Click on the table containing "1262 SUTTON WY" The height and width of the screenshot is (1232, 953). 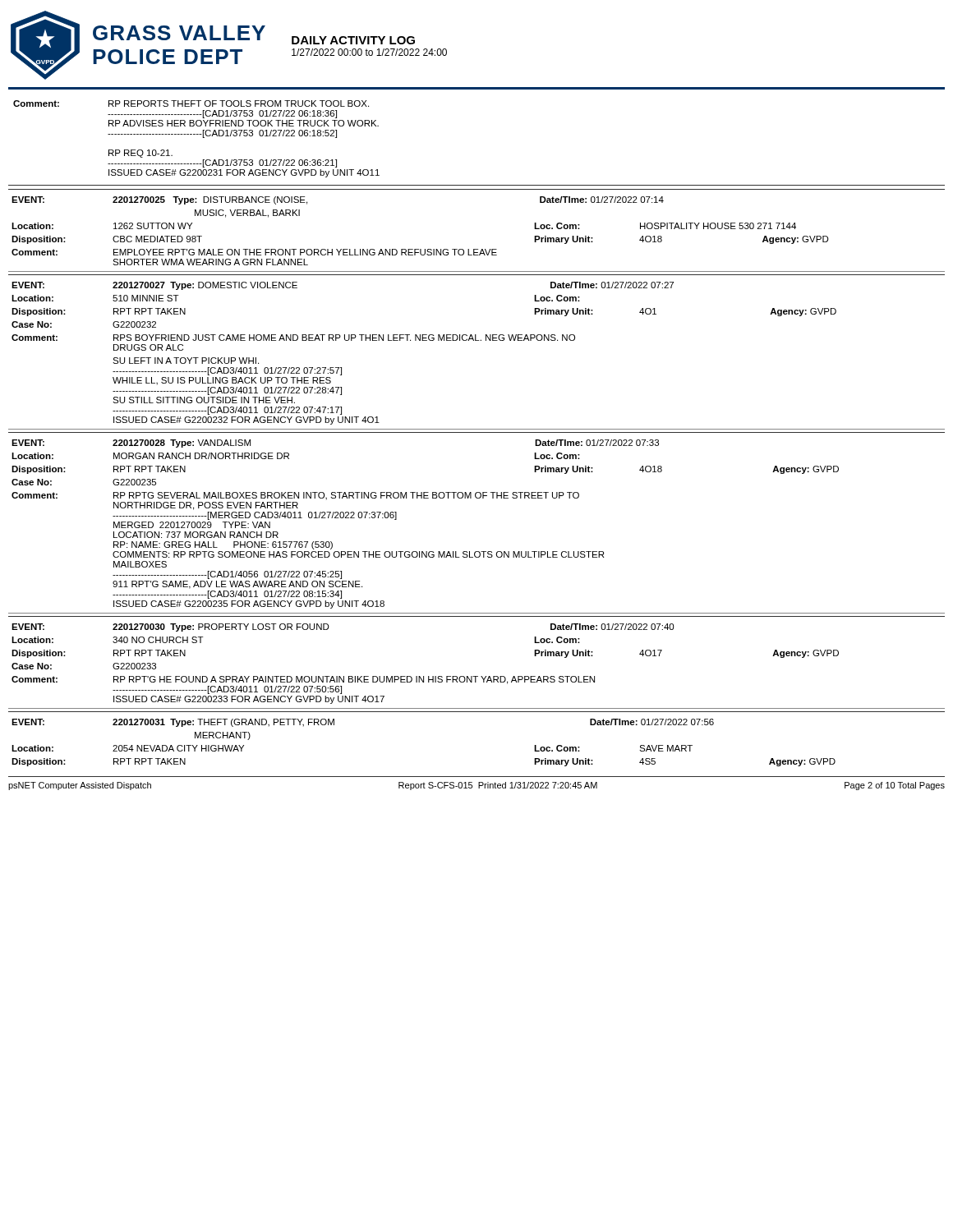[x=476, y=229]
